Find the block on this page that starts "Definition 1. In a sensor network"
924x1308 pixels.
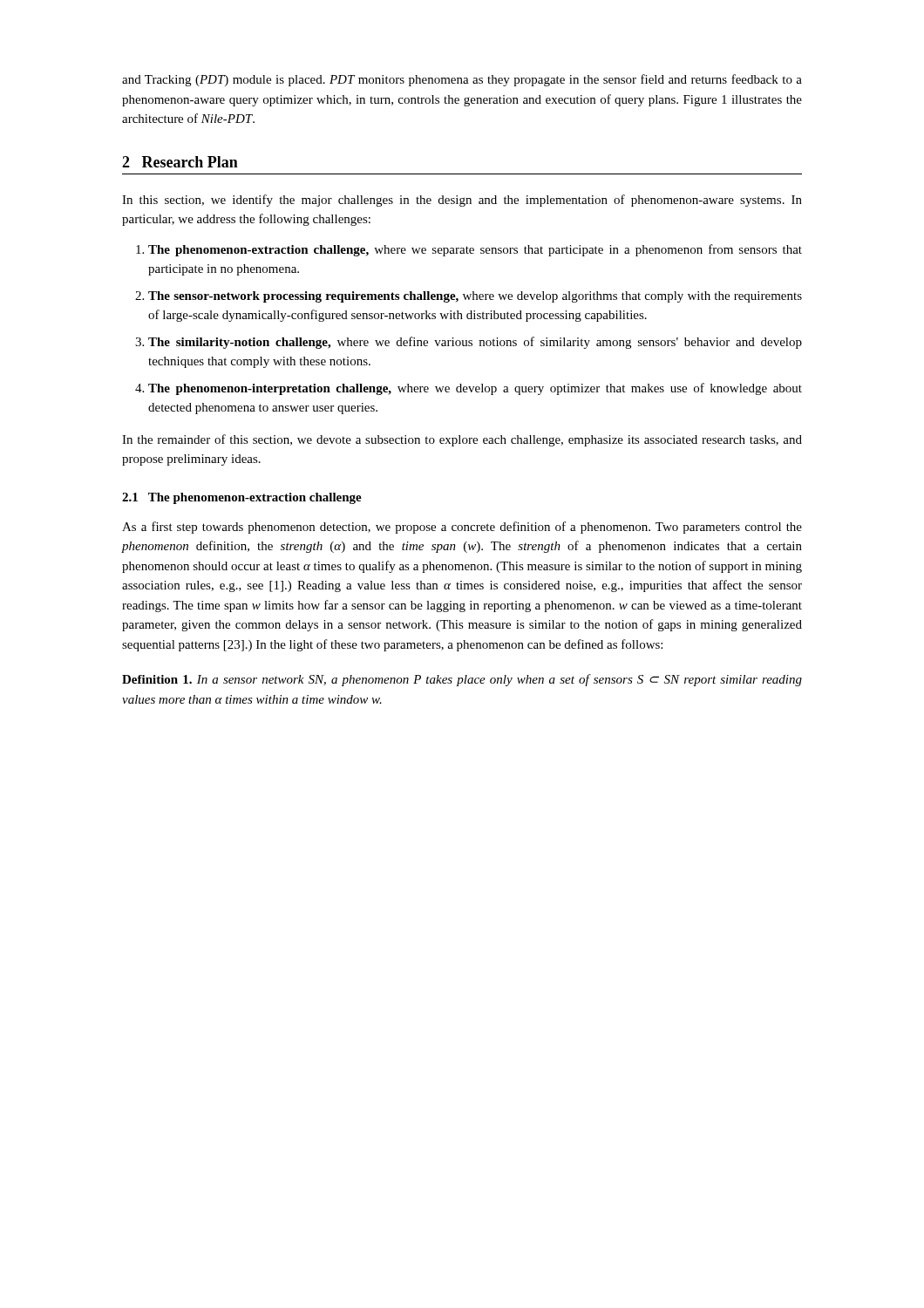click(462, 689)
